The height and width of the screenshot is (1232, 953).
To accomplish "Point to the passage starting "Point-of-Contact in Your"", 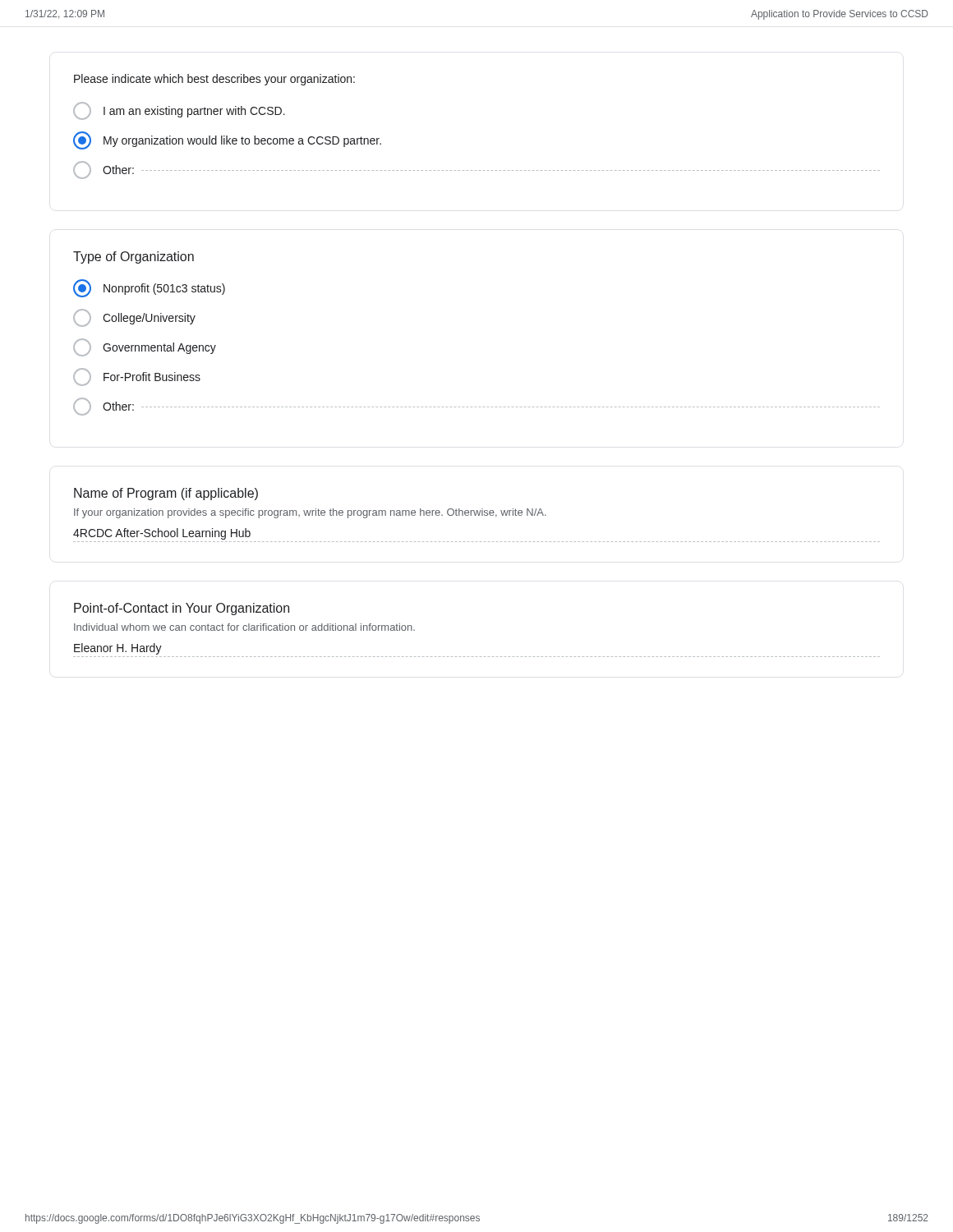I will pos(182,608).
